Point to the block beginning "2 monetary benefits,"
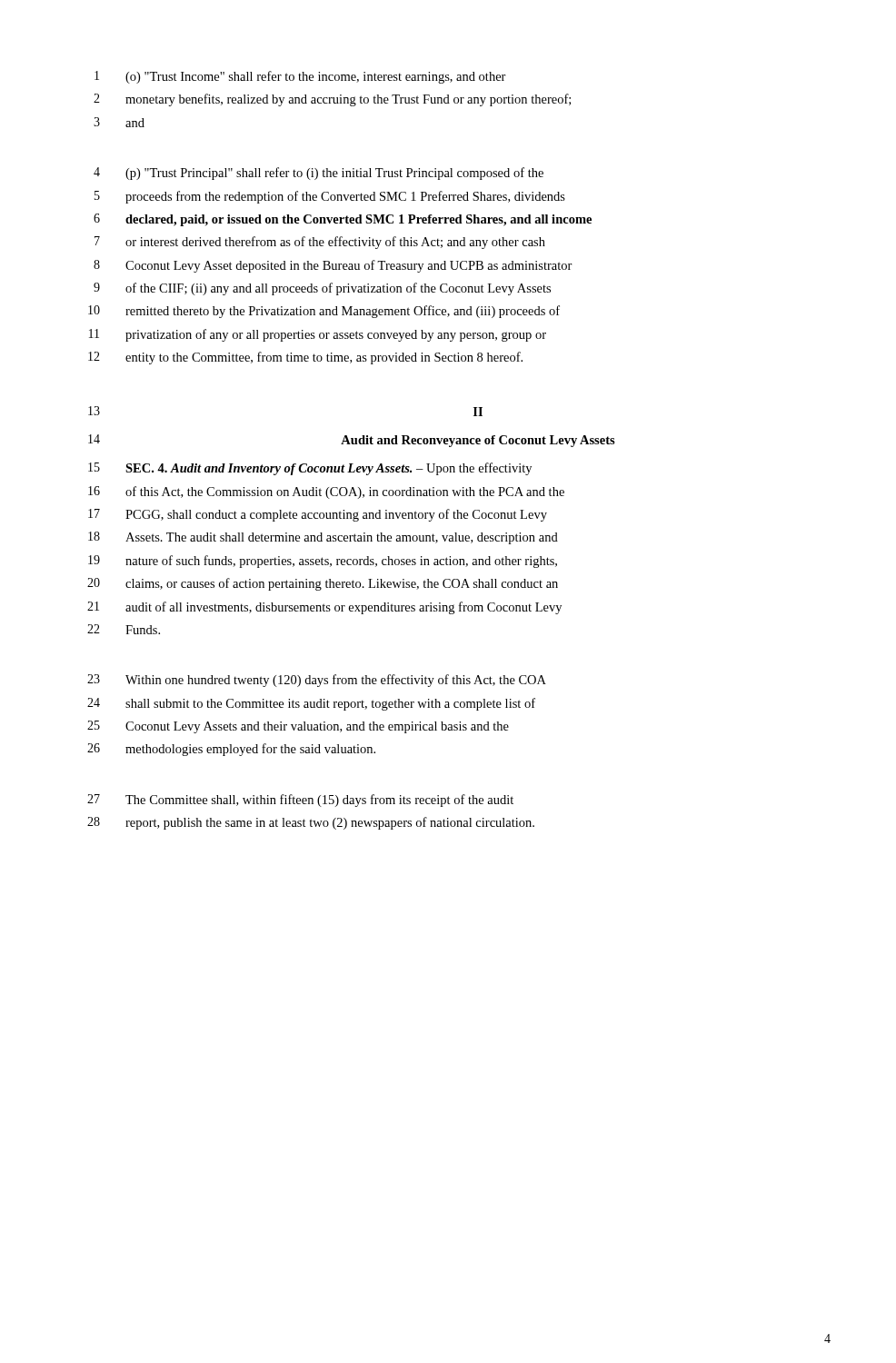 click(x=448, y=100)
